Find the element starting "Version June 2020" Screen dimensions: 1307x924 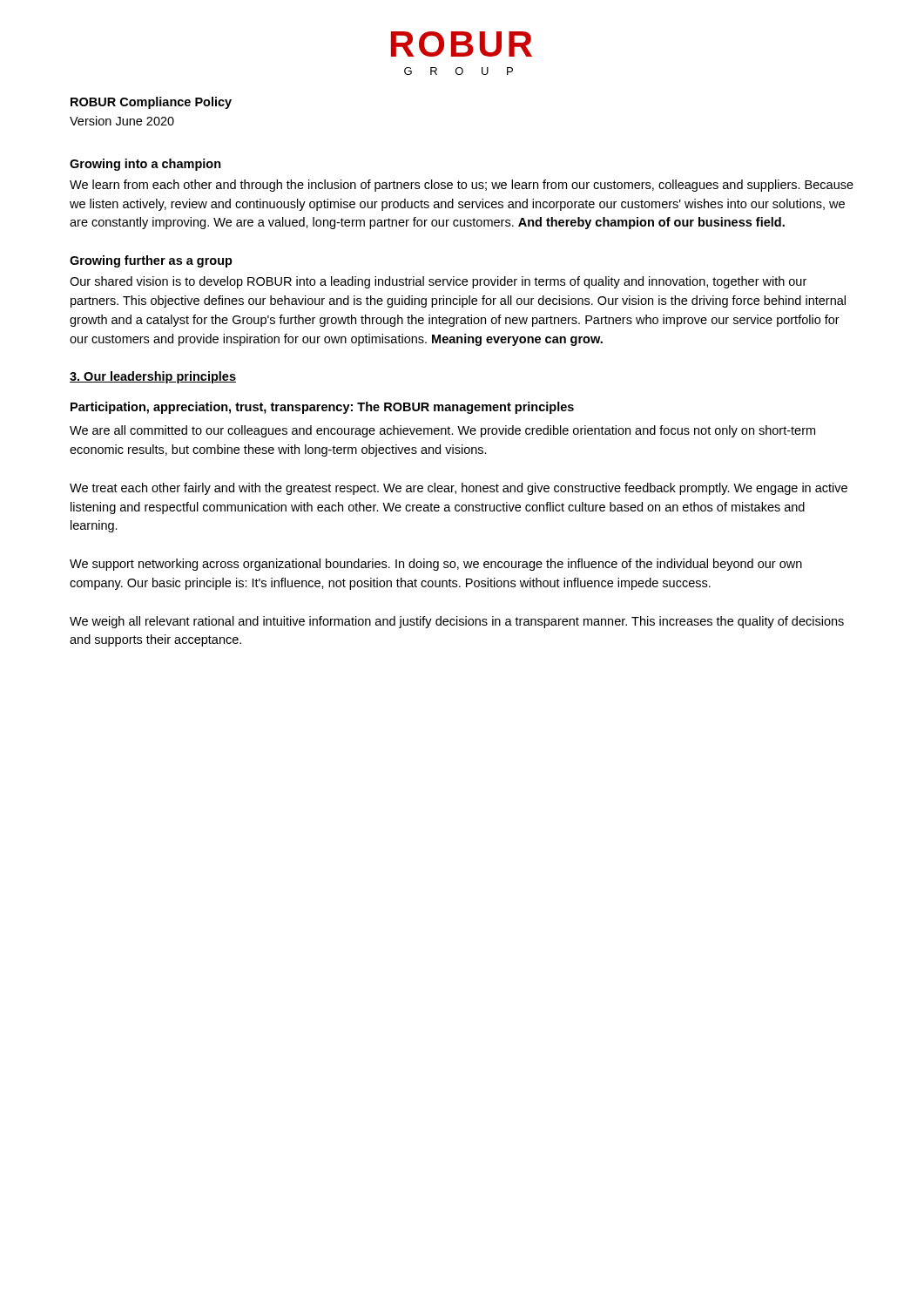click(122, 121)
